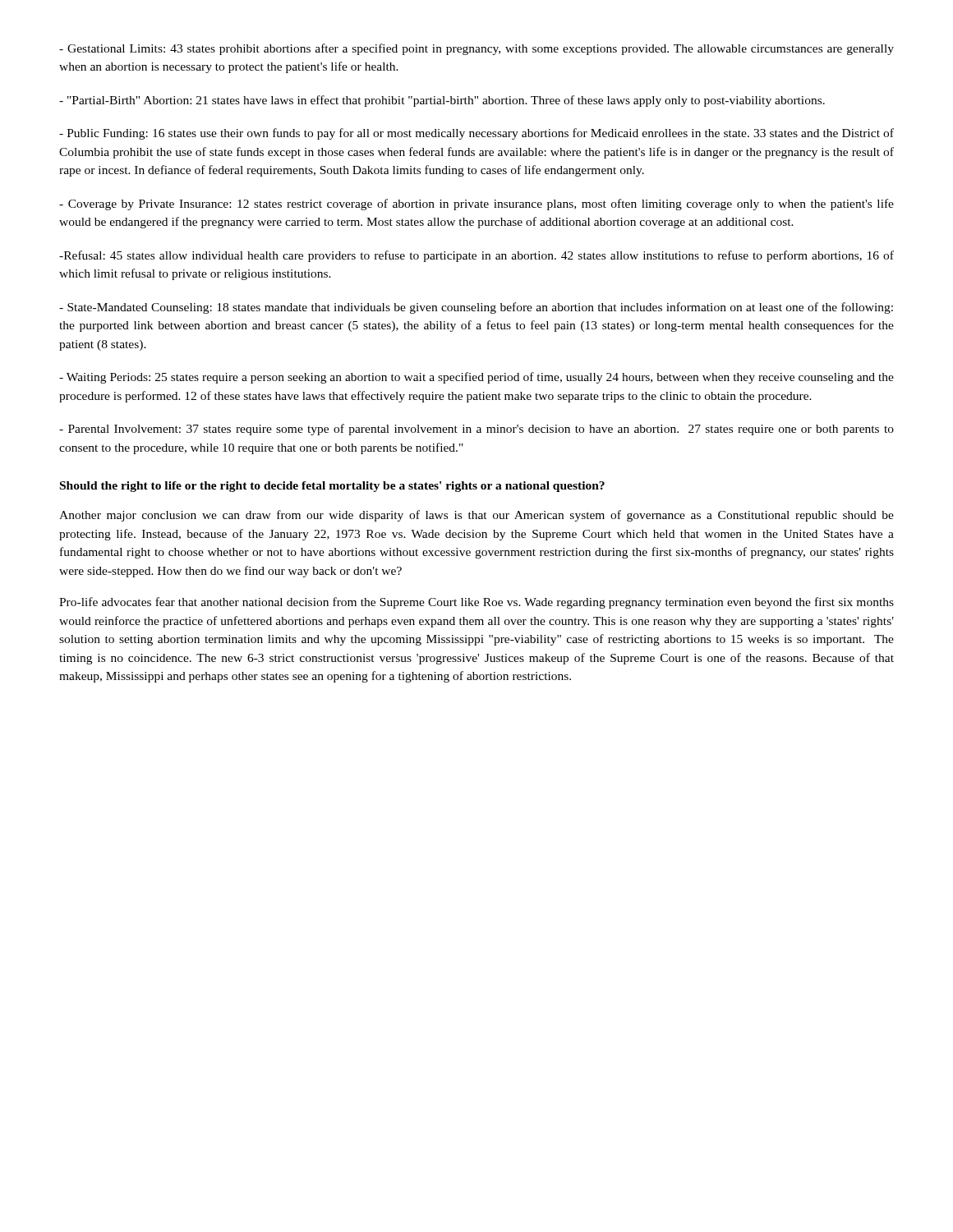Select the list item with the text "Coverage by Private Insurance: 12 states"
Screen dimensions: 1232x953
click(476, 212)
